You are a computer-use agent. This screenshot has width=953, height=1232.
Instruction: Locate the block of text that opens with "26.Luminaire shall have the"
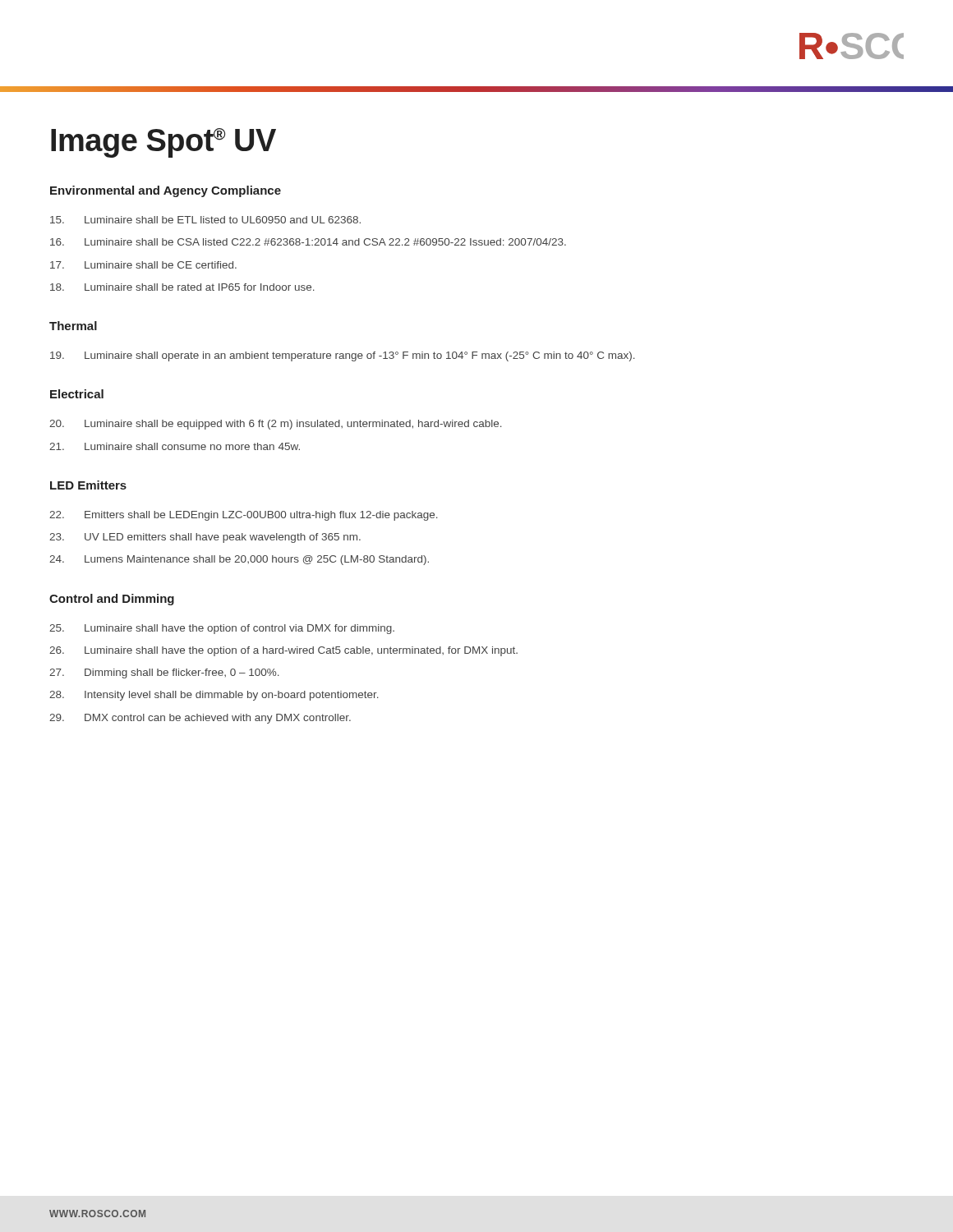284,650
